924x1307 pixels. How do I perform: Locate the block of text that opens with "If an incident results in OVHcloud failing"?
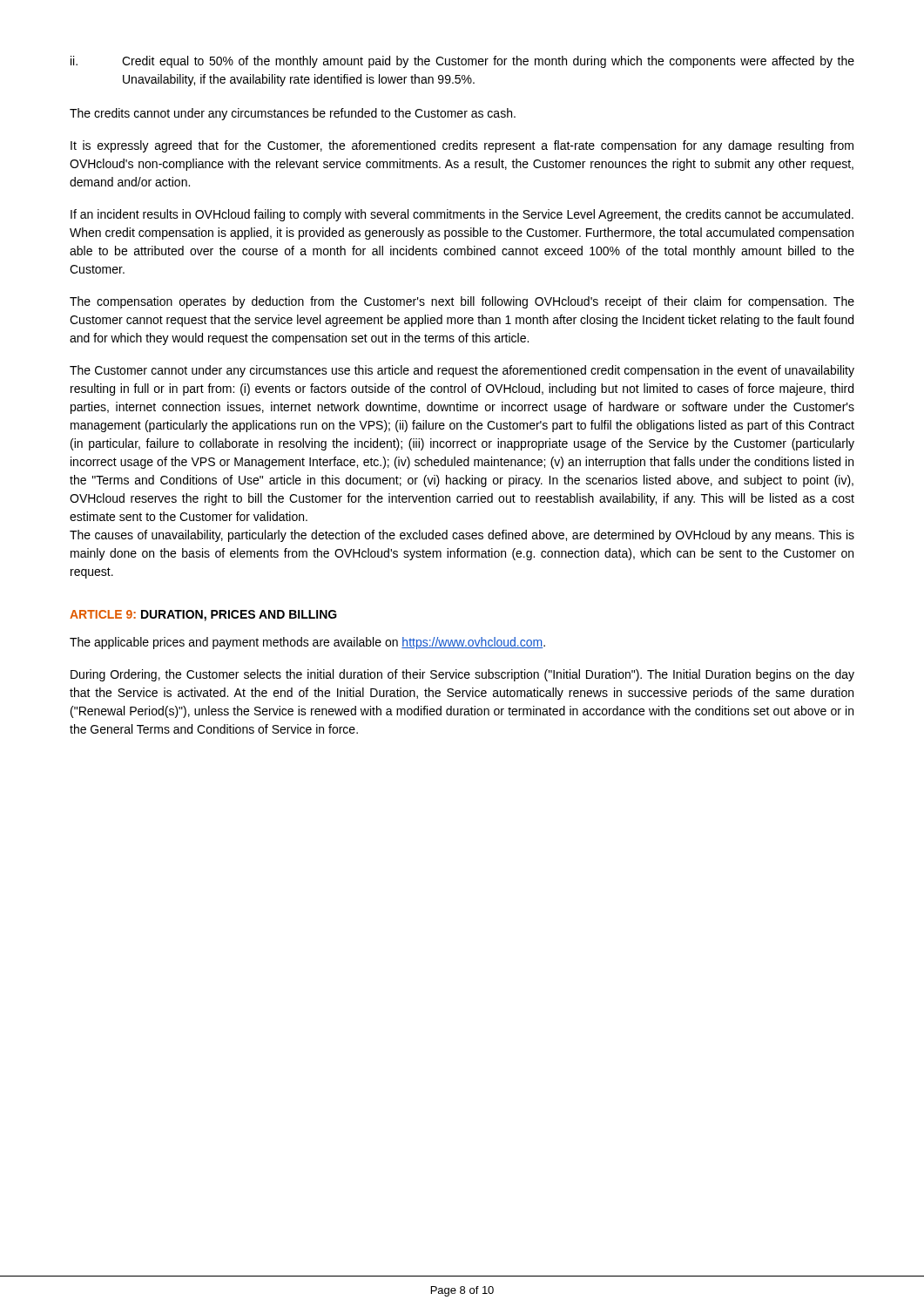click(x=462, y=242)
